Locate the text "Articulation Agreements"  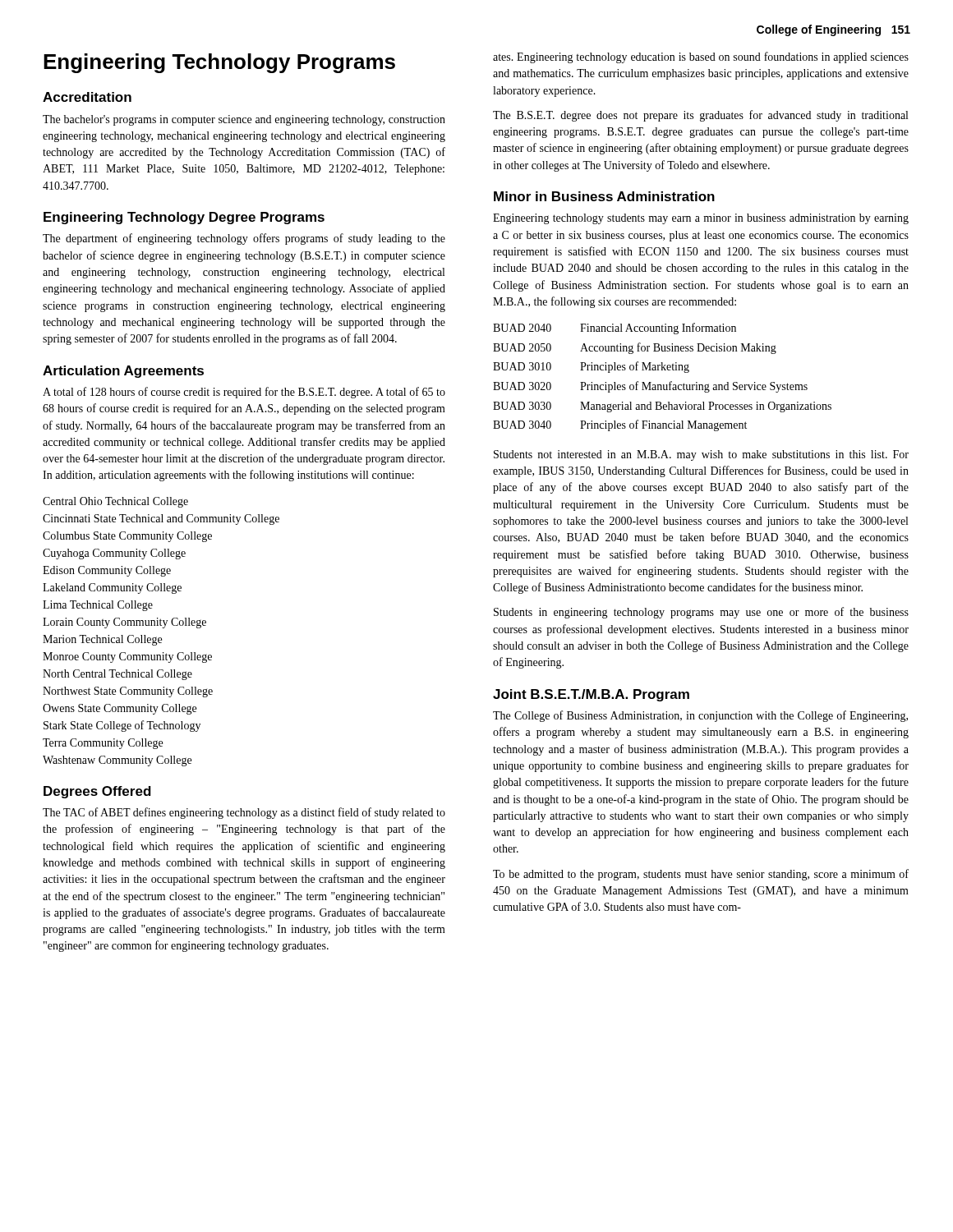(123, 372)
